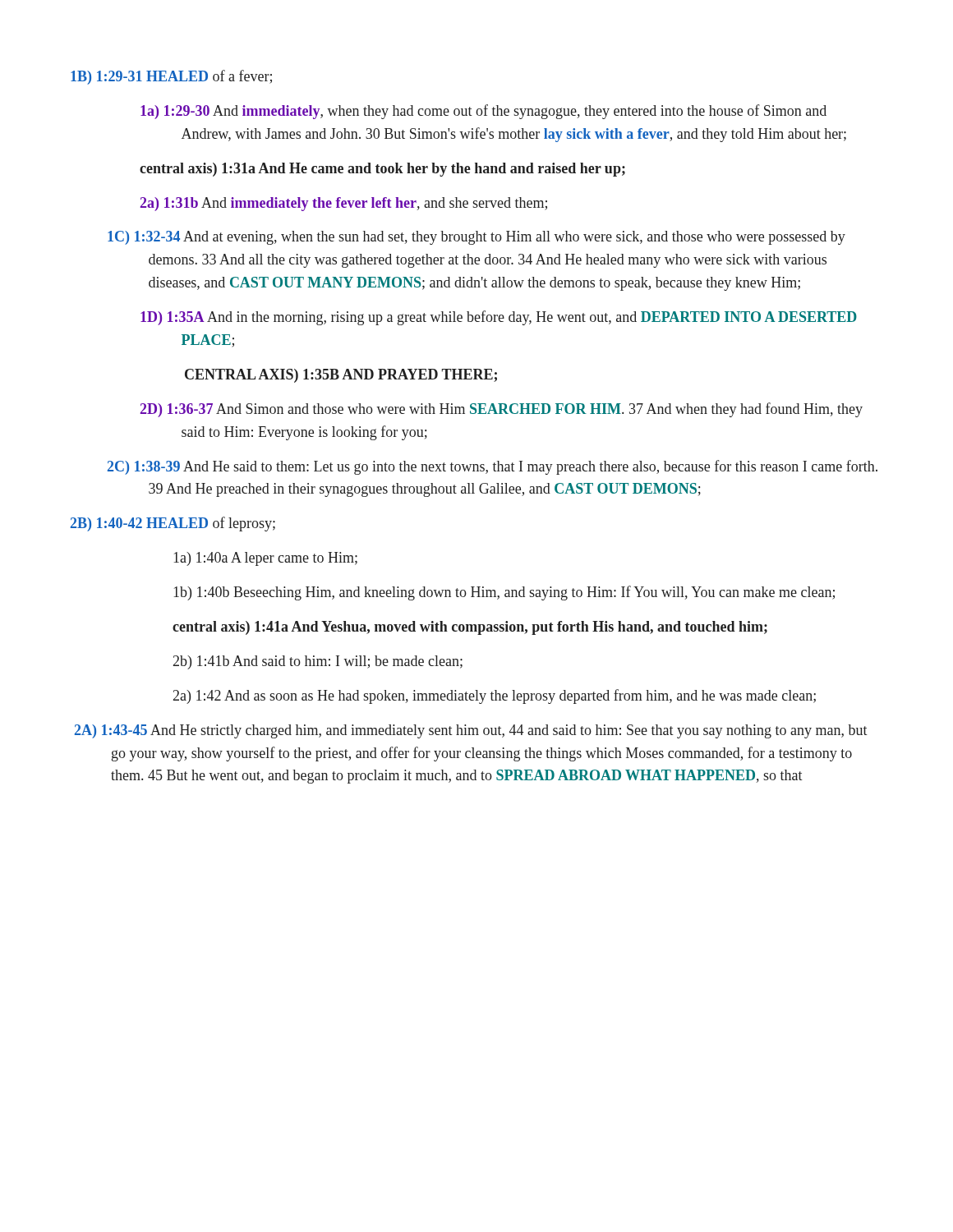Viewport: 953px width, 1232px height.
Task: Find the list item that says "1D) 1:35A And in the morning,"
Action: (509, 329)
